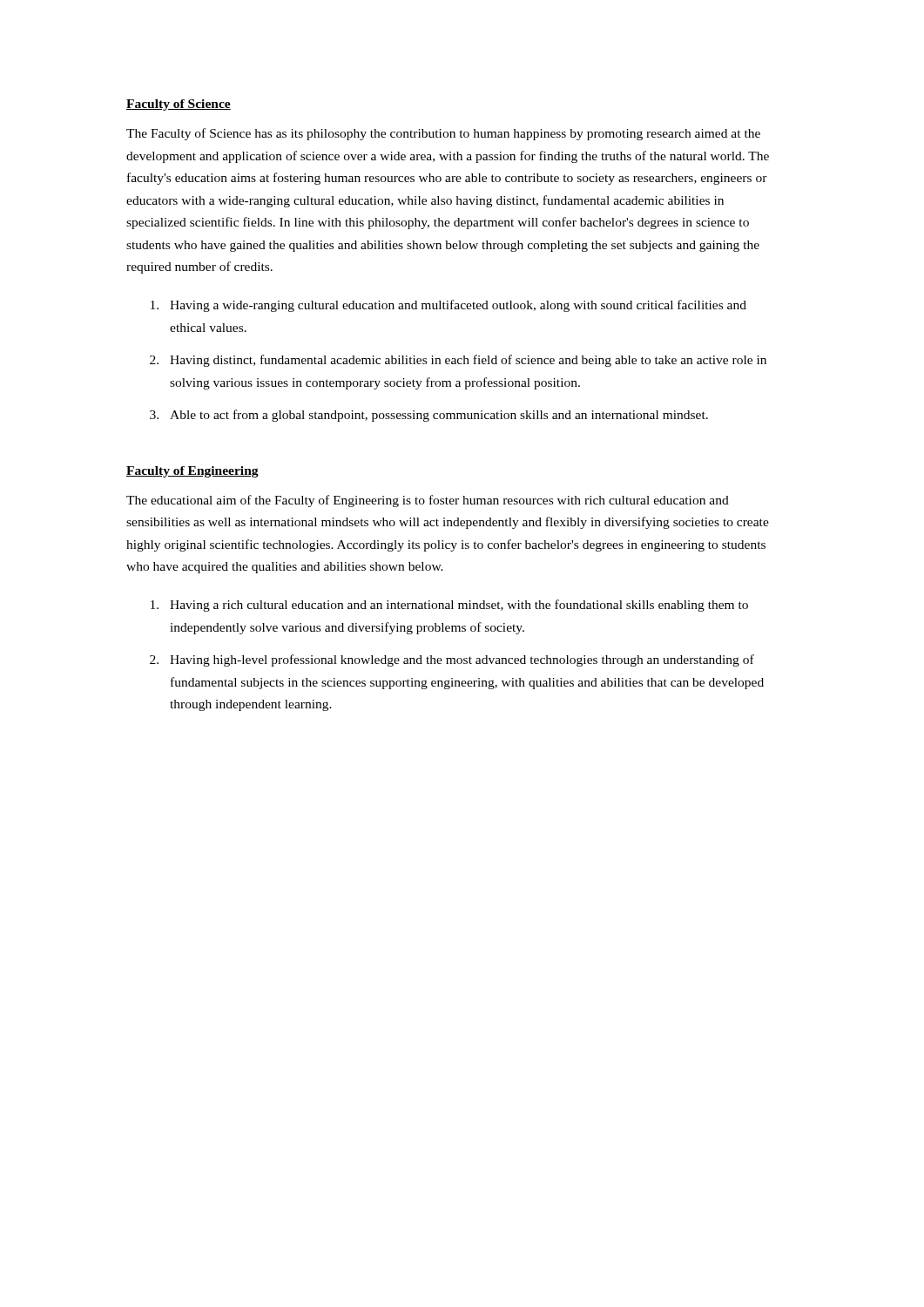Find the text starting "Having a rich cultural education and"
Image resolution: width=924 pixels, height=1307 pixels.
455,616
